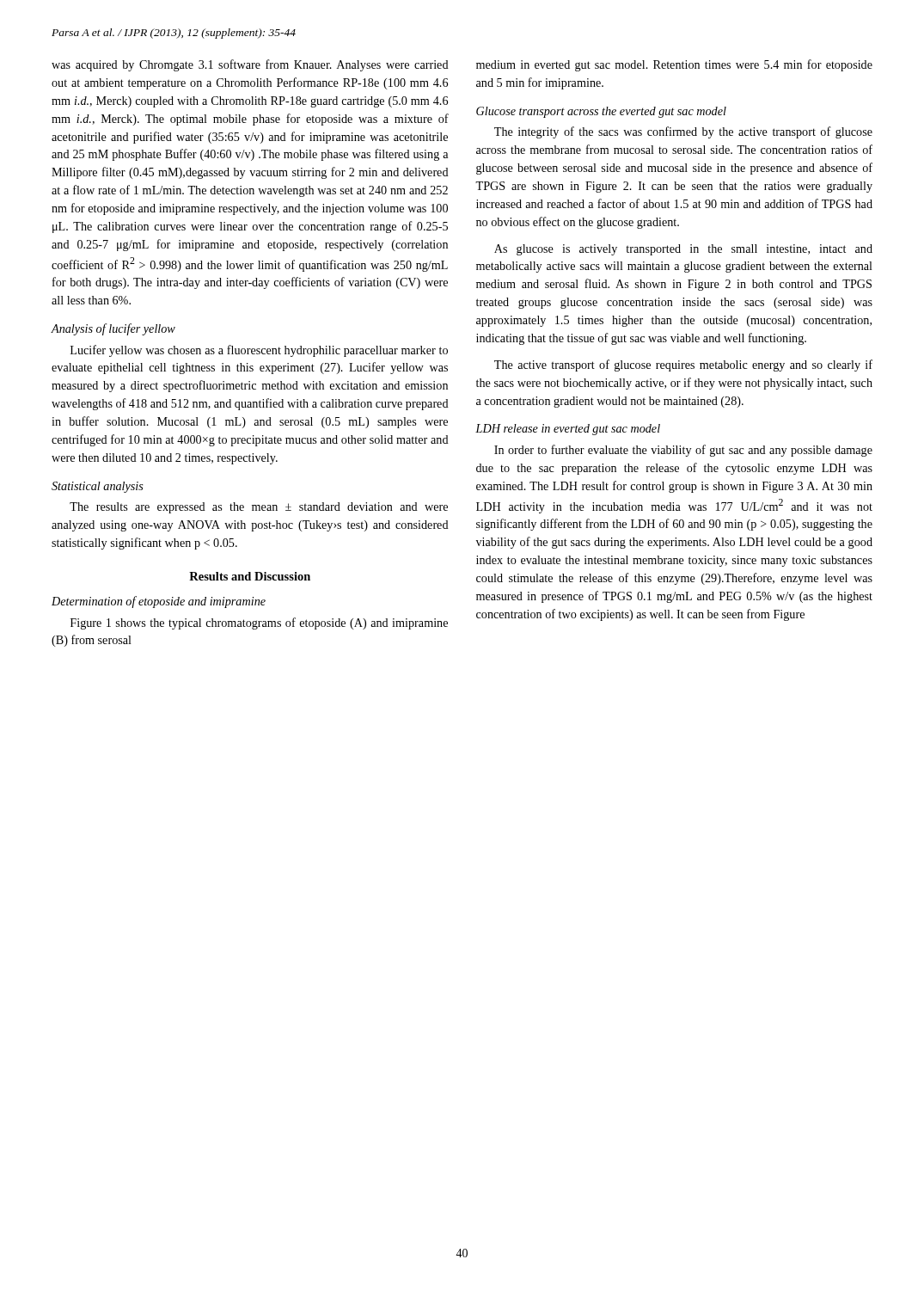Viewport: 924px width, 1290px height.
Task: Find the region starting "In order to further evaluate the"
Action: (674, 532)
